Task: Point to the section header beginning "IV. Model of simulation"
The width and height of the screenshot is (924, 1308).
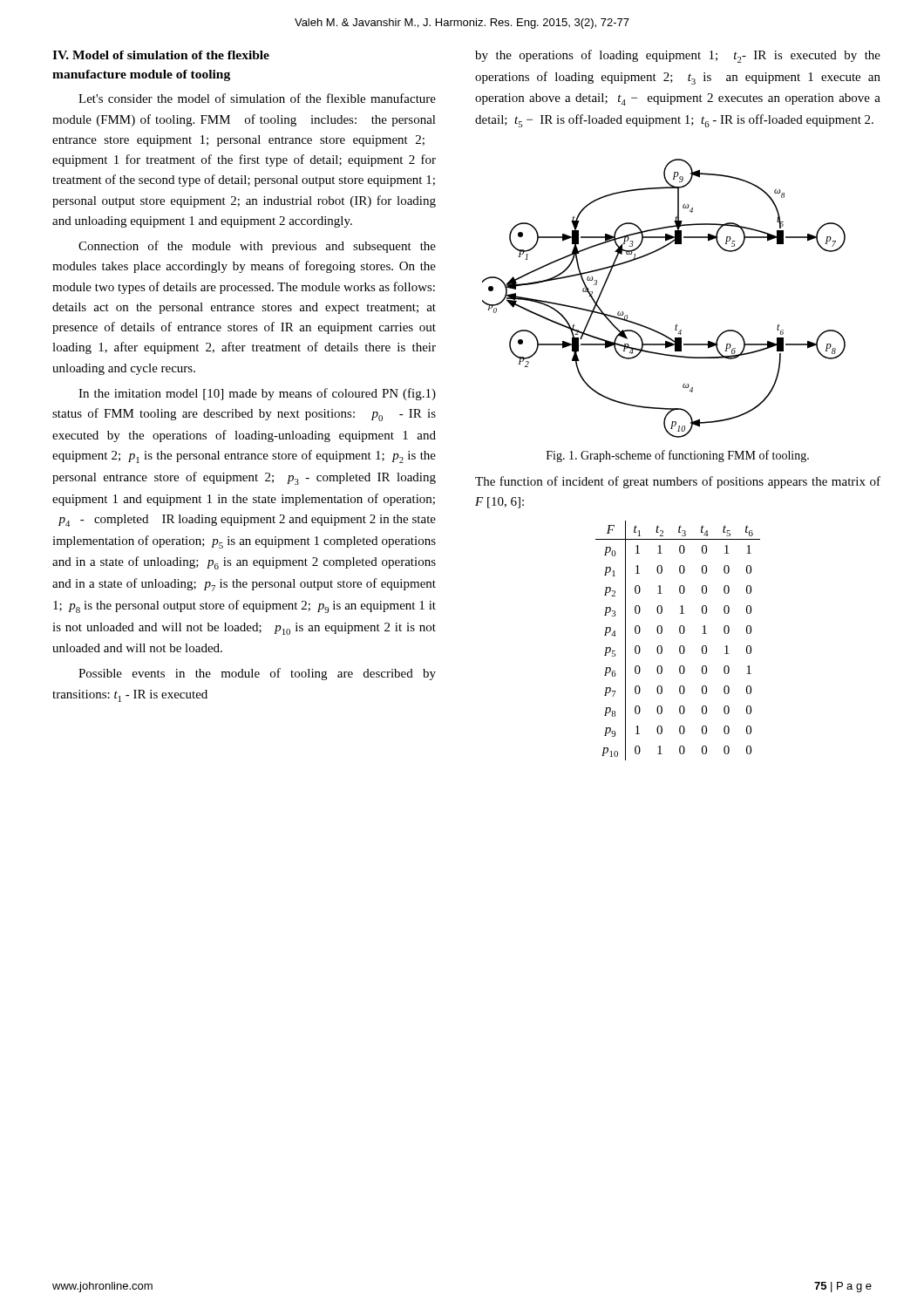Action: [x=161, y=64]
